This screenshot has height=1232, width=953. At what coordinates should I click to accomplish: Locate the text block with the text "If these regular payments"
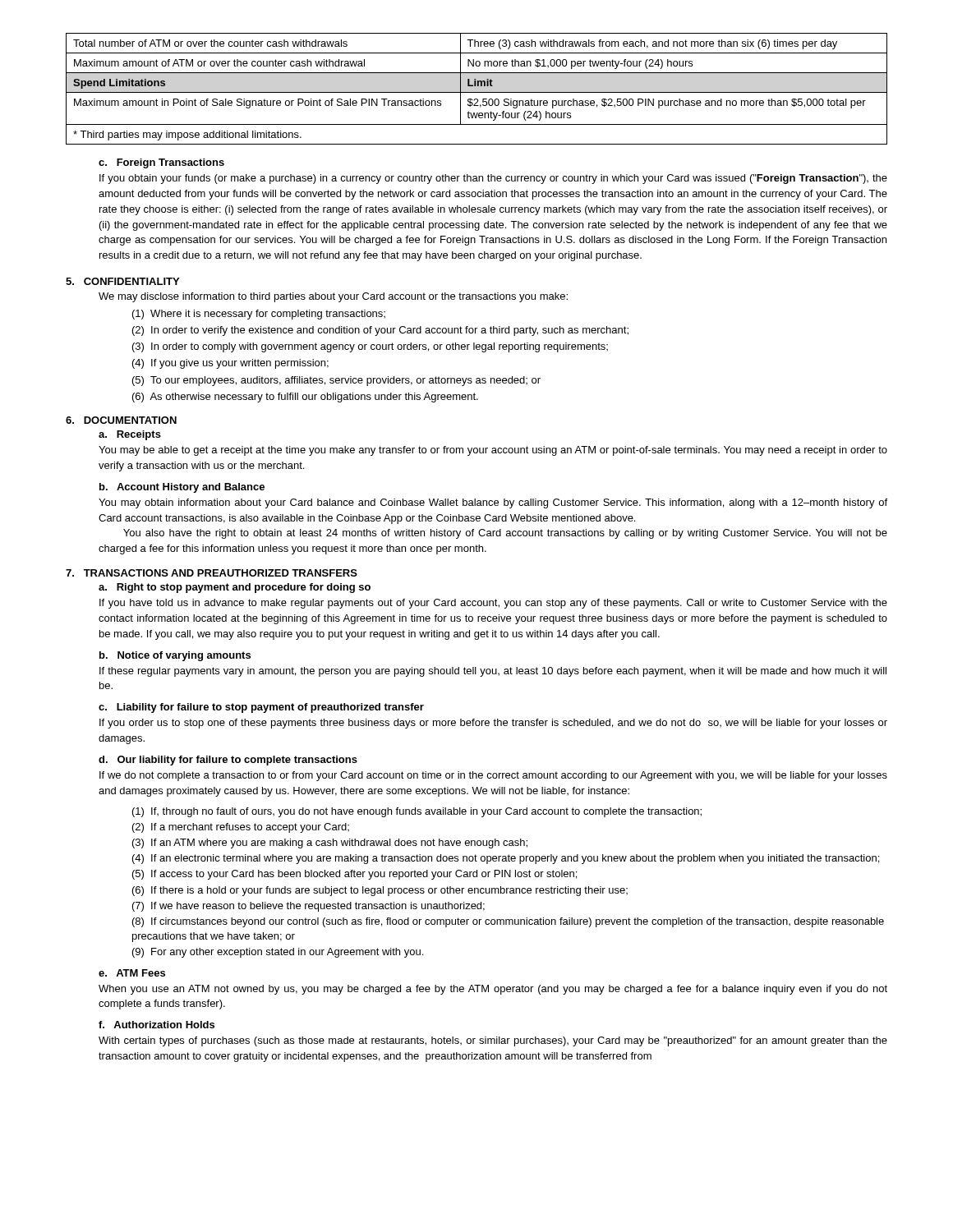[x=493, y=678]
